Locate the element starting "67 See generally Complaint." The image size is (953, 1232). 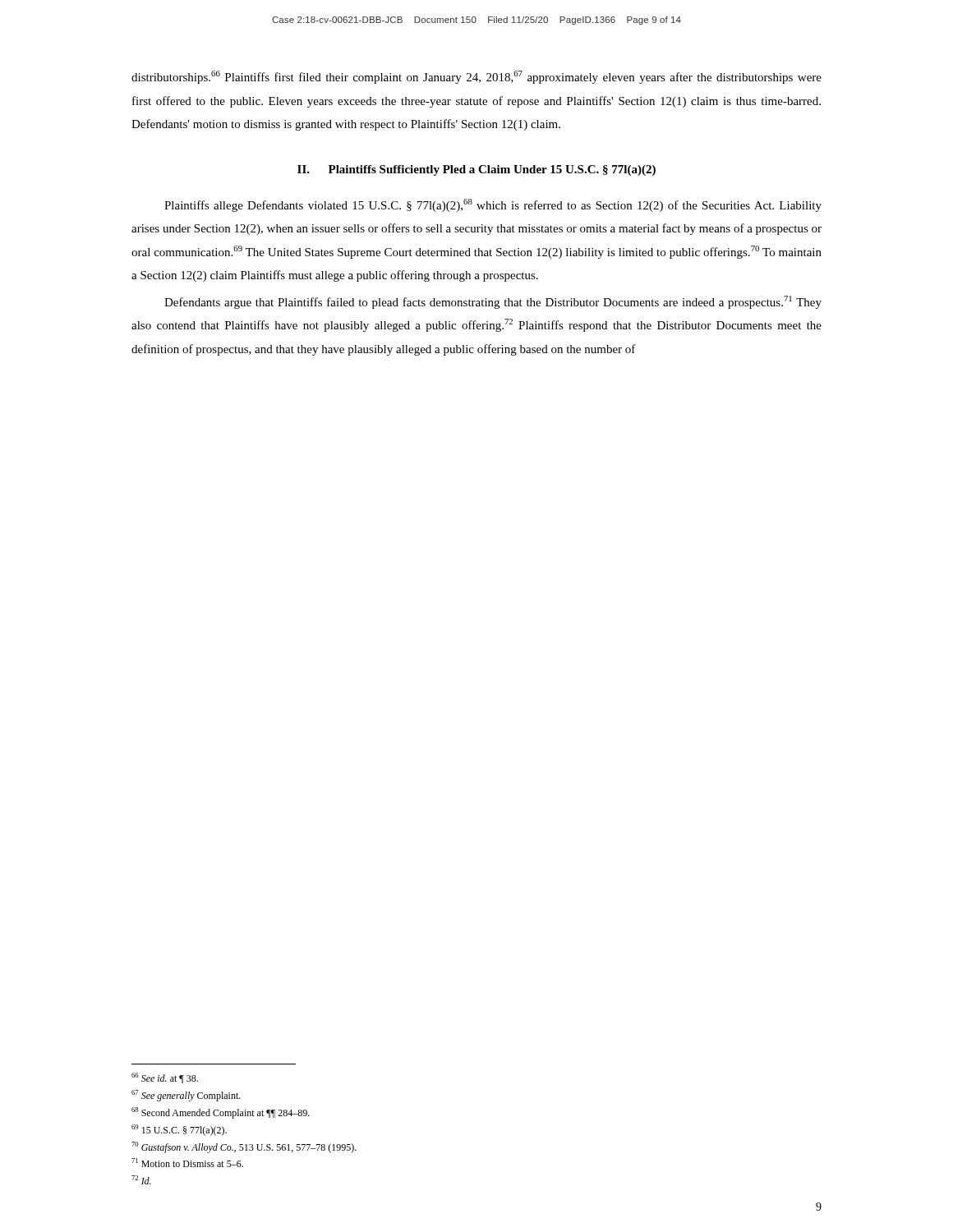(x=186, y=1095)
